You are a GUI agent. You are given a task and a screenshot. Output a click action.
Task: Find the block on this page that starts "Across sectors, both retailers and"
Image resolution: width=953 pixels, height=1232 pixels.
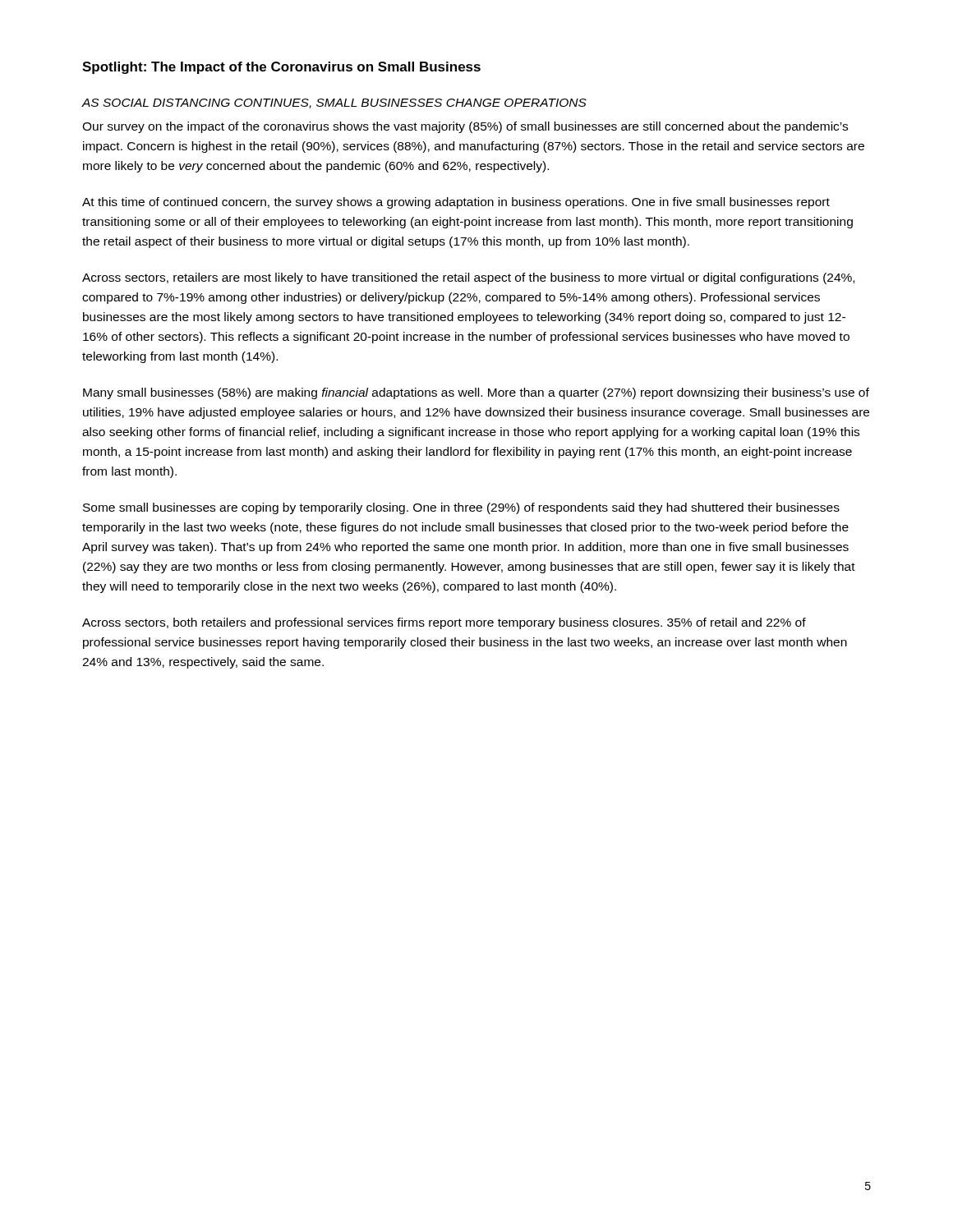465,642
